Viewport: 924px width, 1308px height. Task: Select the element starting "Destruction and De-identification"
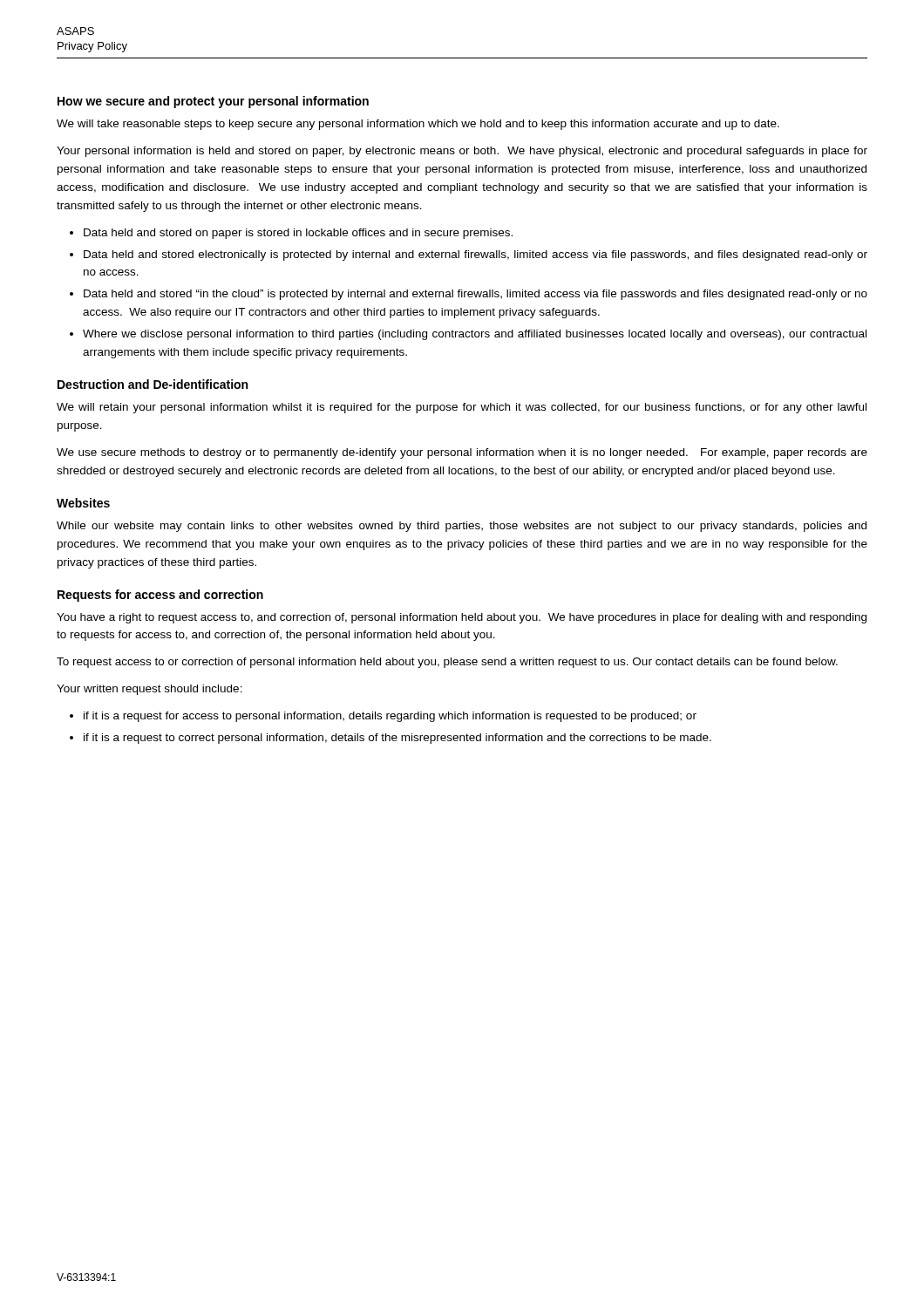pos(153,385)
